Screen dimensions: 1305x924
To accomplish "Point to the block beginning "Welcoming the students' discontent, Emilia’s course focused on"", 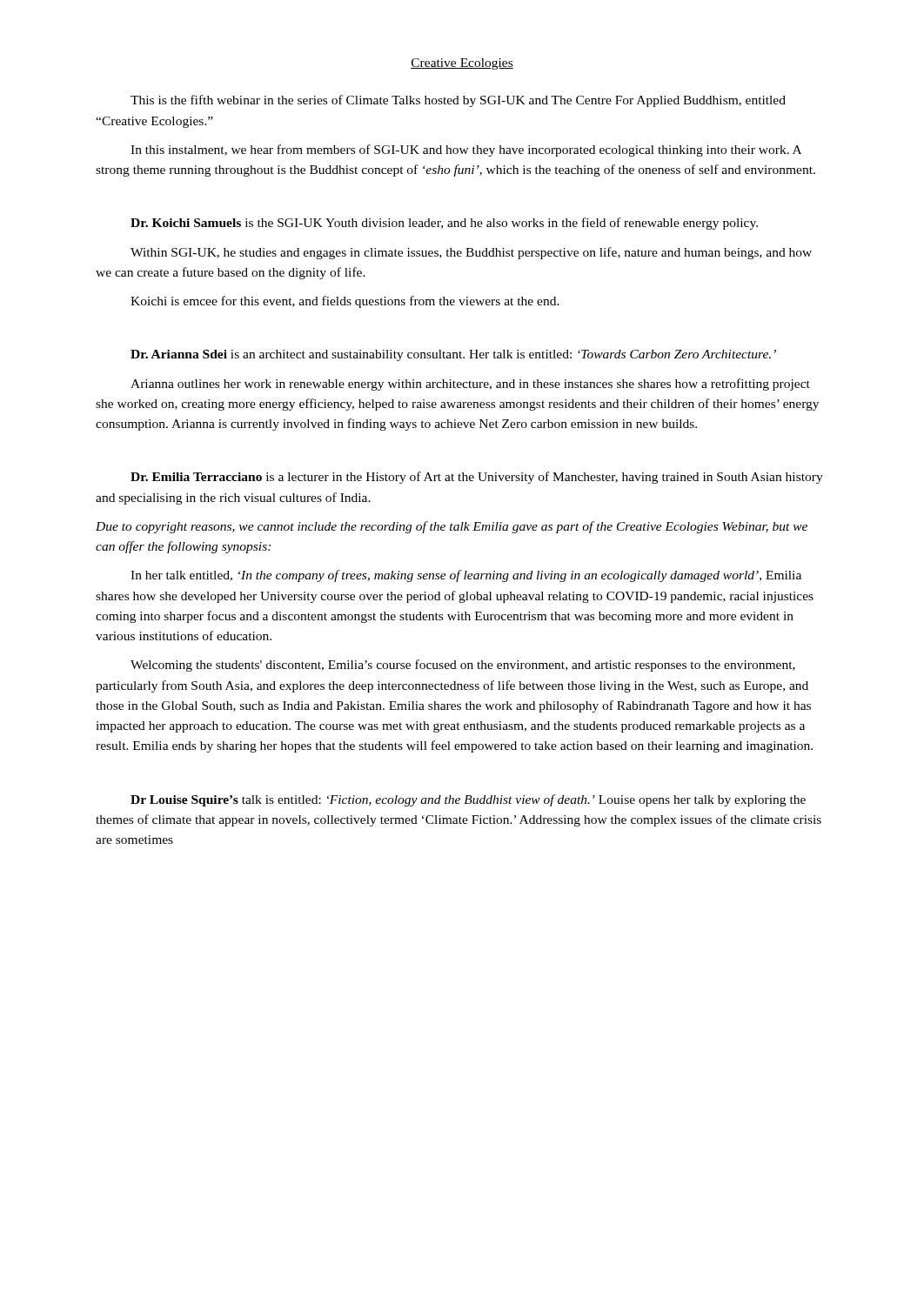I will pos(455,705).
